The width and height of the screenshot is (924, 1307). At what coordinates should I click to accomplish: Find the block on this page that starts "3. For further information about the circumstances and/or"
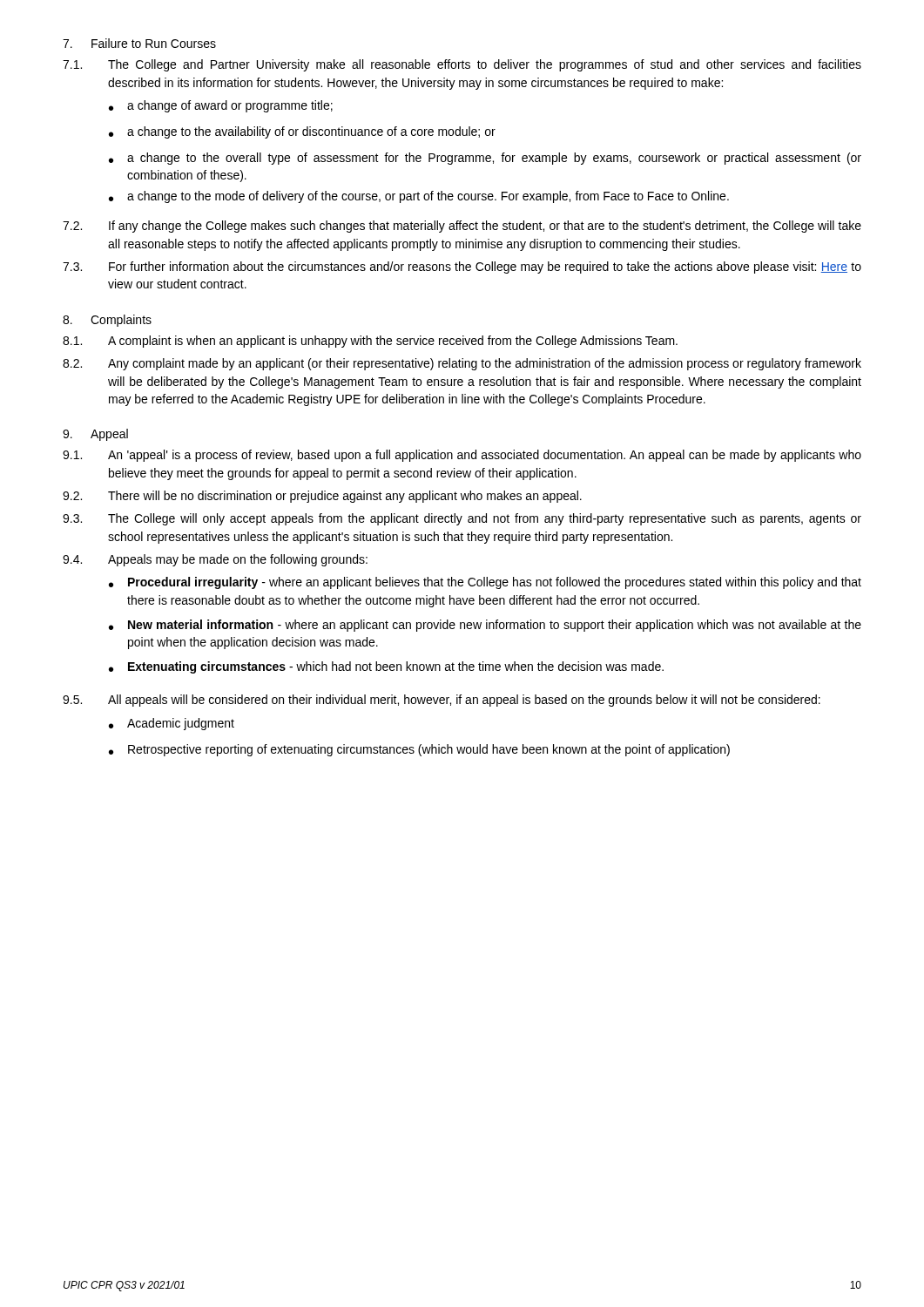(462, 276)
